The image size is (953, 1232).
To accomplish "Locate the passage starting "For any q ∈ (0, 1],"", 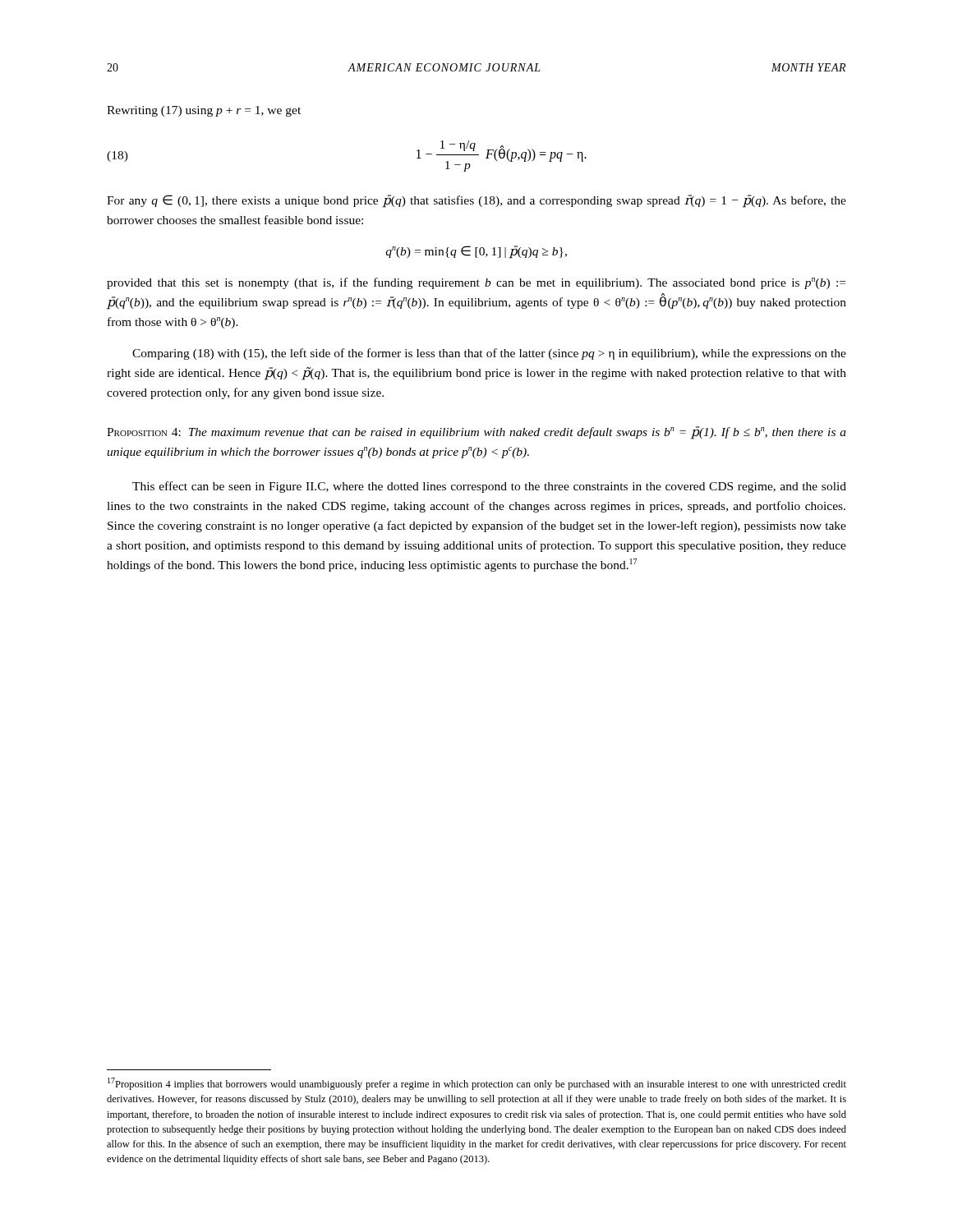I will [476, 209].
